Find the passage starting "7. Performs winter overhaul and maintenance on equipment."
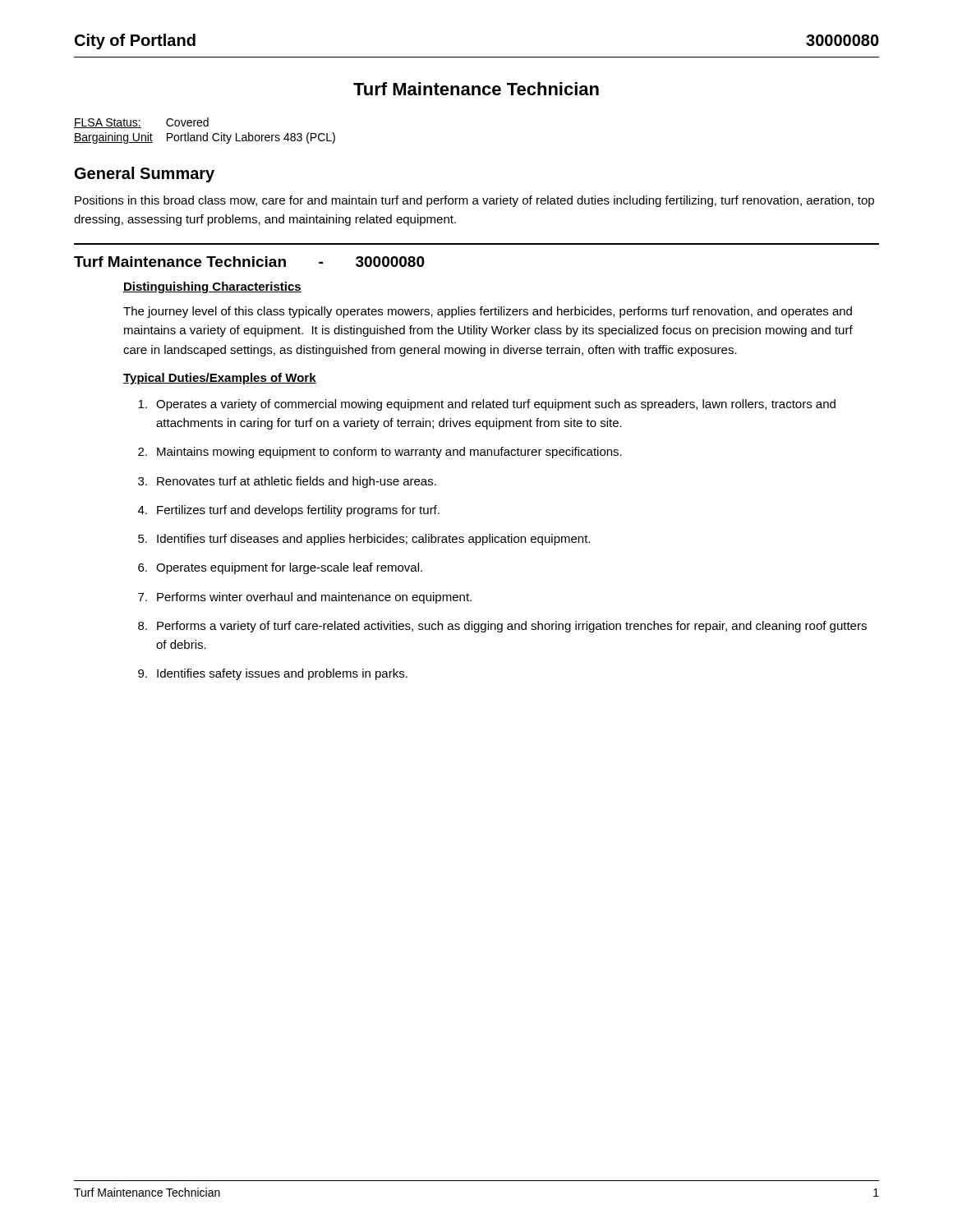The width and height of the screenshot is (953, 1232). click(x=305, y=598)
